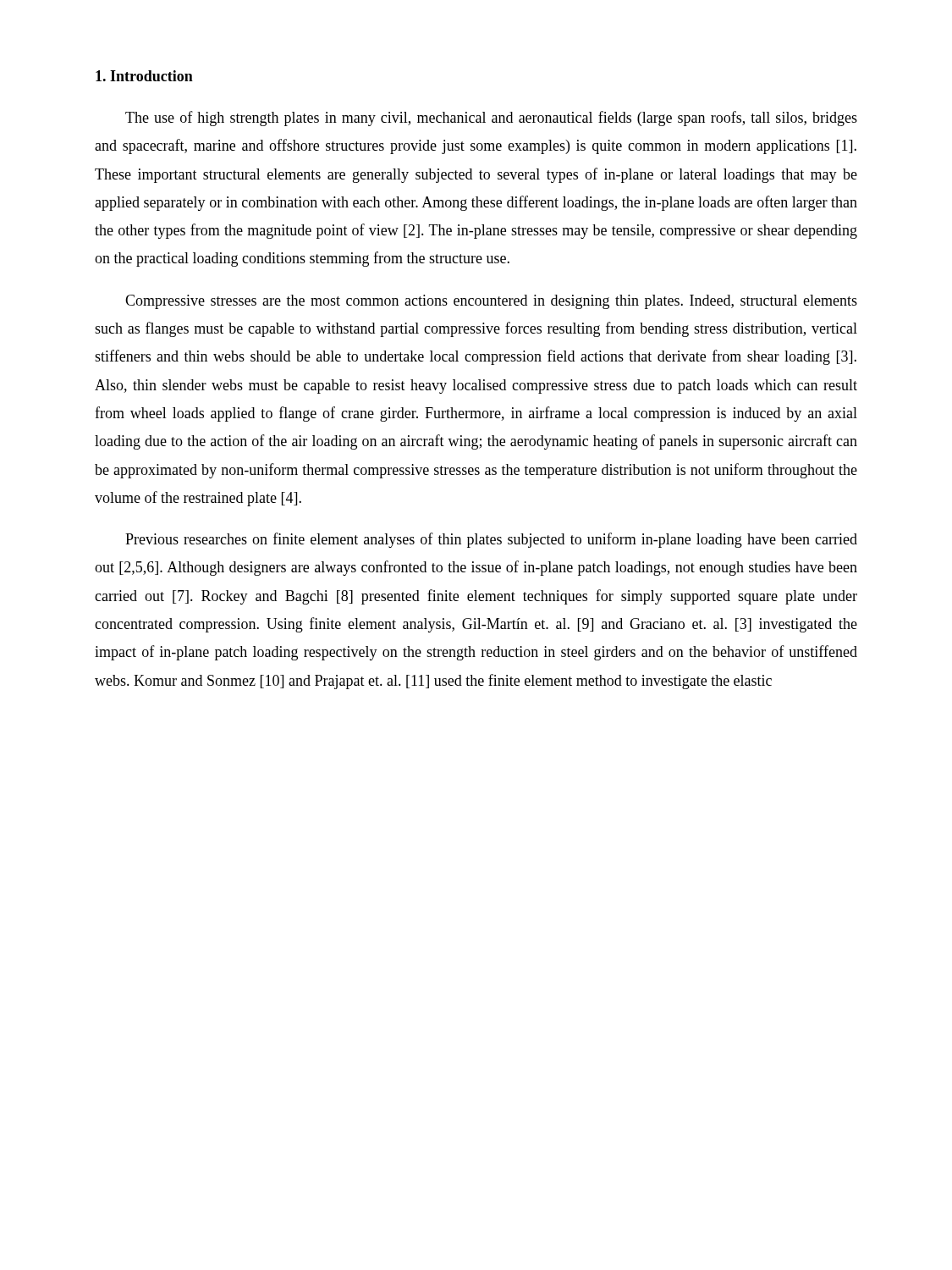Viewport: 952px width, 1270px height.
Task: Select the text block starting "The use of high strength plates in many"
Action: pyautogui.click(x=476, y=188)
